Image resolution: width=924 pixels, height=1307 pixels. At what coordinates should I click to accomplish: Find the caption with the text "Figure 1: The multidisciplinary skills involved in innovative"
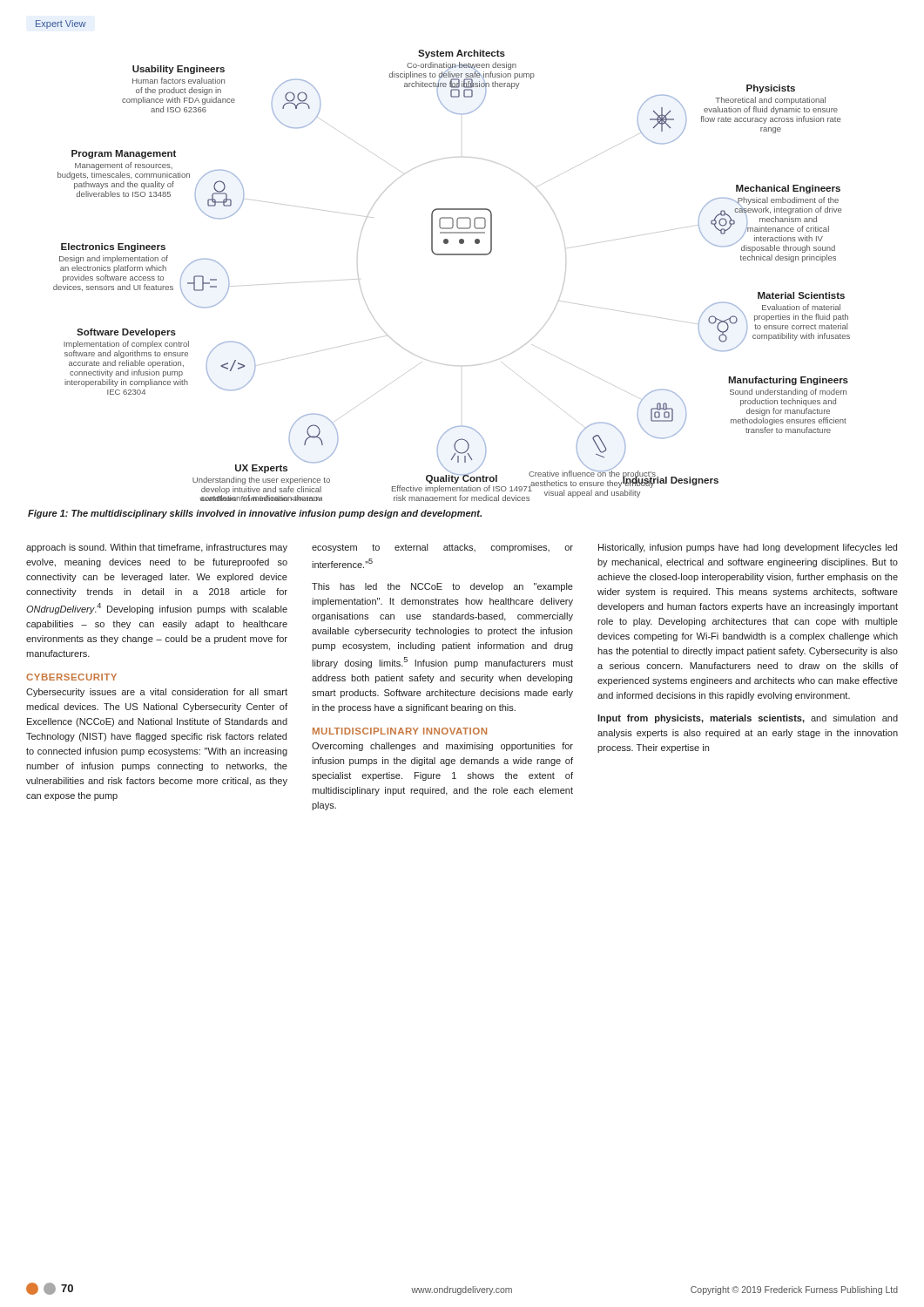255,513
